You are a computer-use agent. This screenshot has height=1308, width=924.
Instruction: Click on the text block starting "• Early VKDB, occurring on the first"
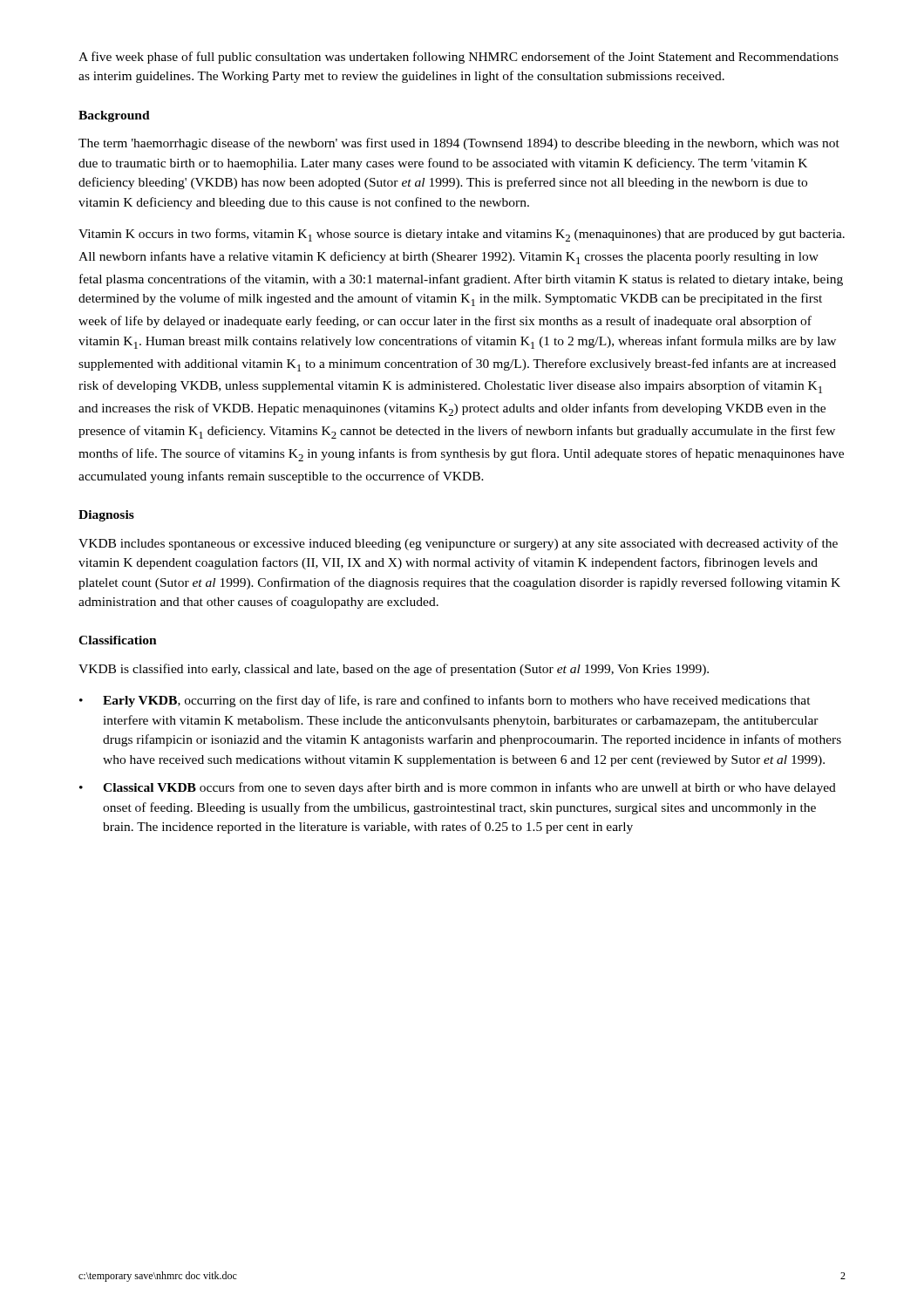click(462, 730)
